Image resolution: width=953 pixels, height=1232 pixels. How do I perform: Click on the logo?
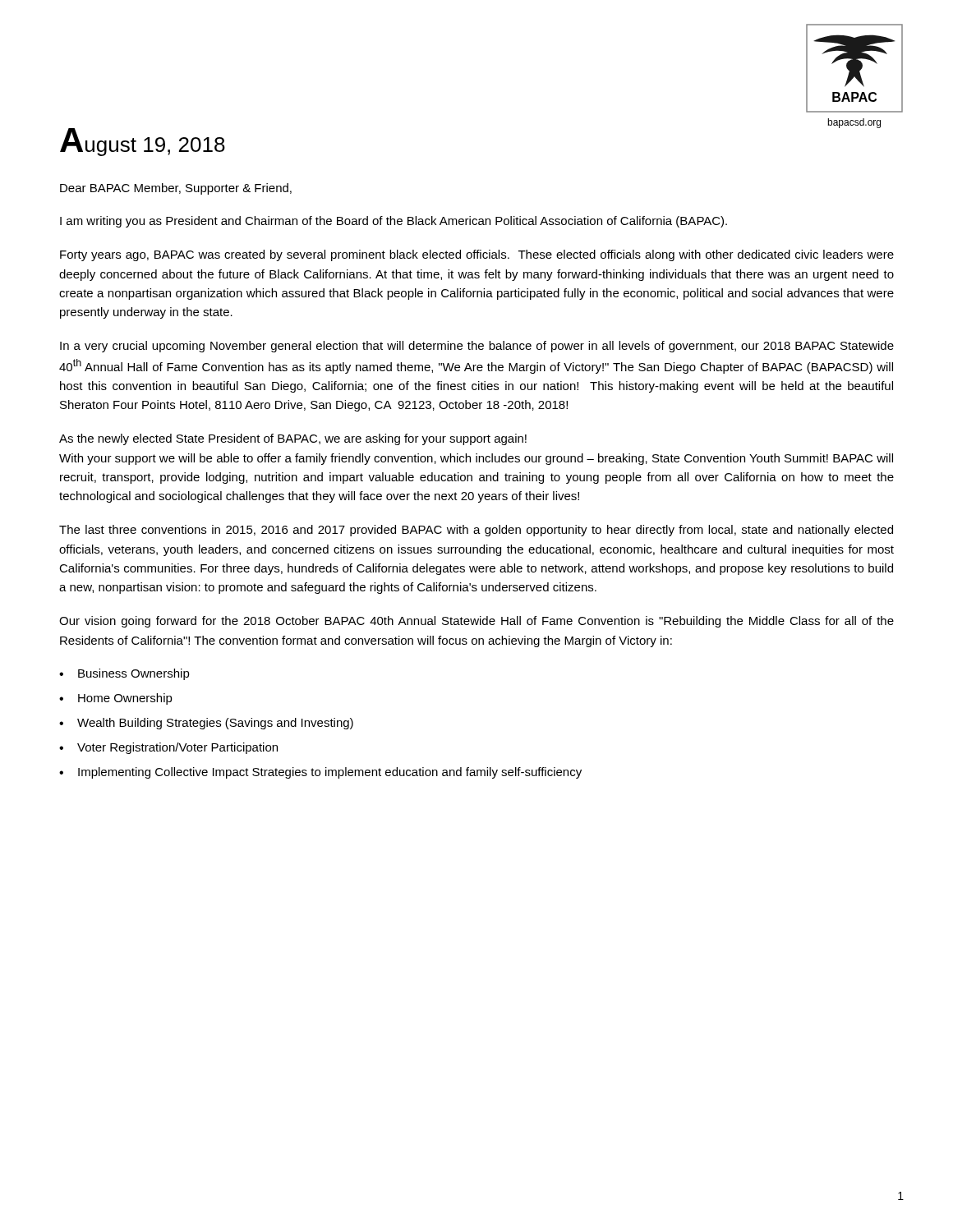[x=854, y=76]
